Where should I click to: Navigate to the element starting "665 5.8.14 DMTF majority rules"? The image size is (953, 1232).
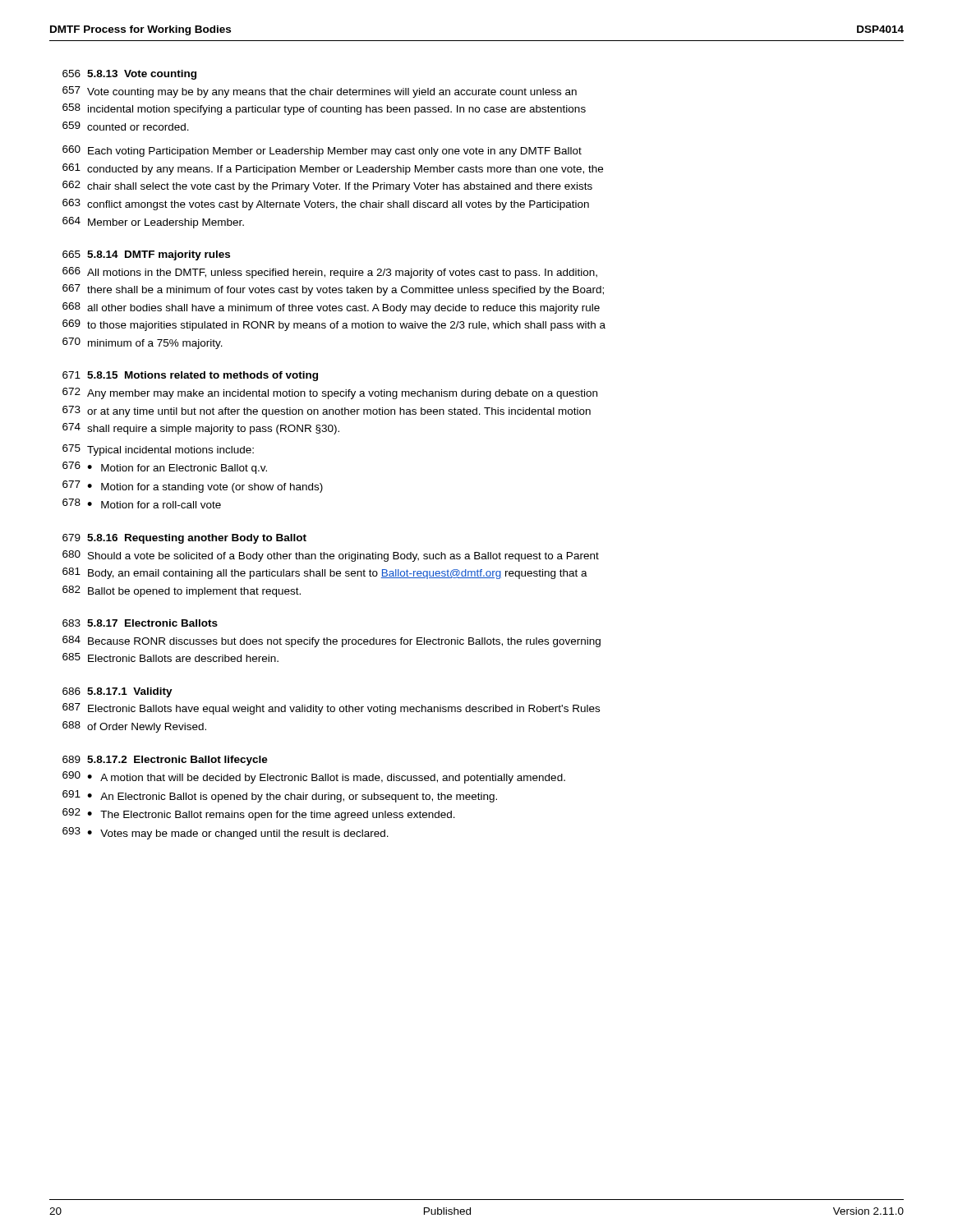(140, 254)
